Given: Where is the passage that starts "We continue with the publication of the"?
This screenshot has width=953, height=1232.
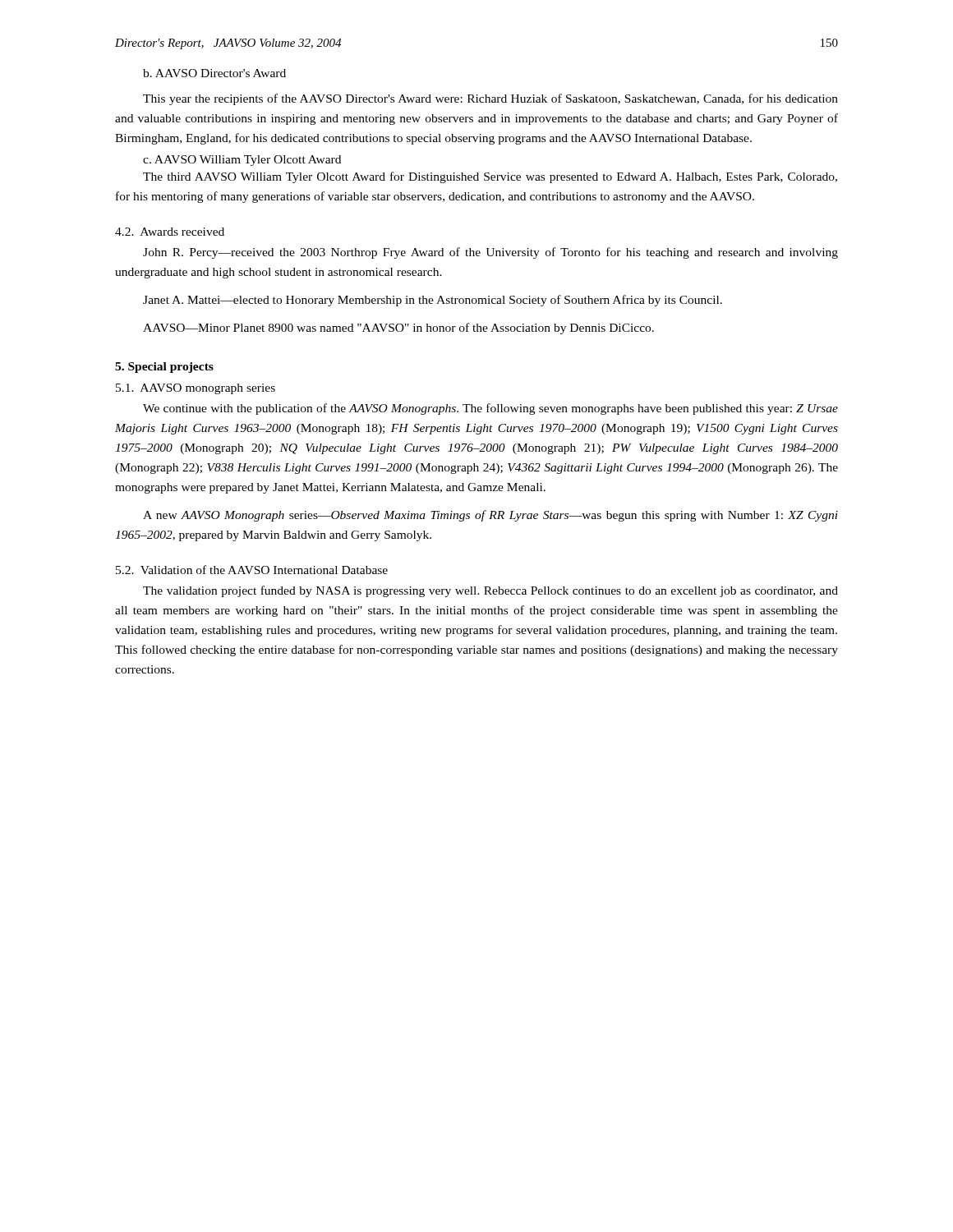Looking at the screenshot, I should point(476,447).
